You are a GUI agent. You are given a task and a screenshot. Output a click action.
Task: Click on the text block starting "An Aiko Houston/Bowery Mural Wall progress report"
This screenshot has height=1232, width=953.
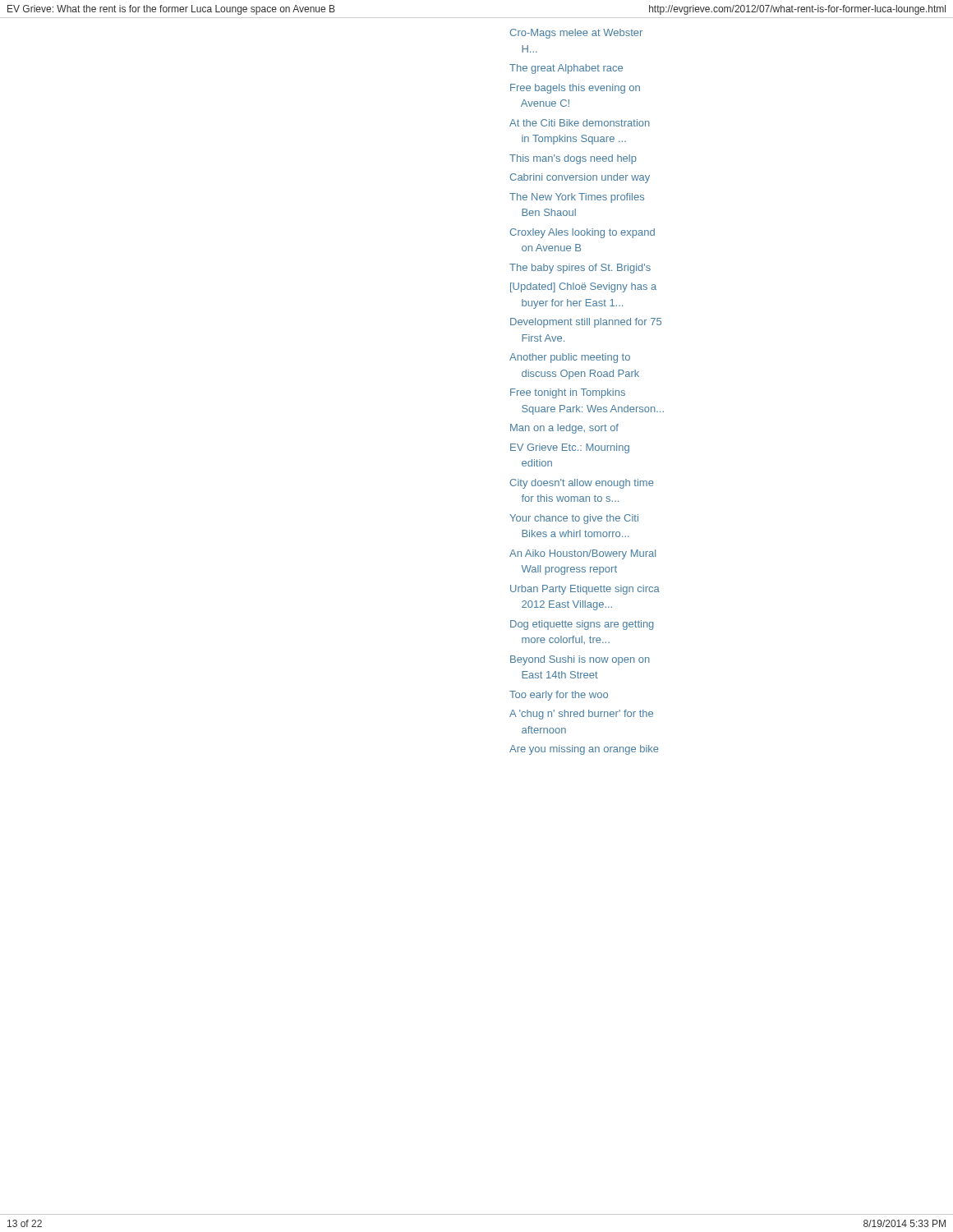tap(582, 554)
